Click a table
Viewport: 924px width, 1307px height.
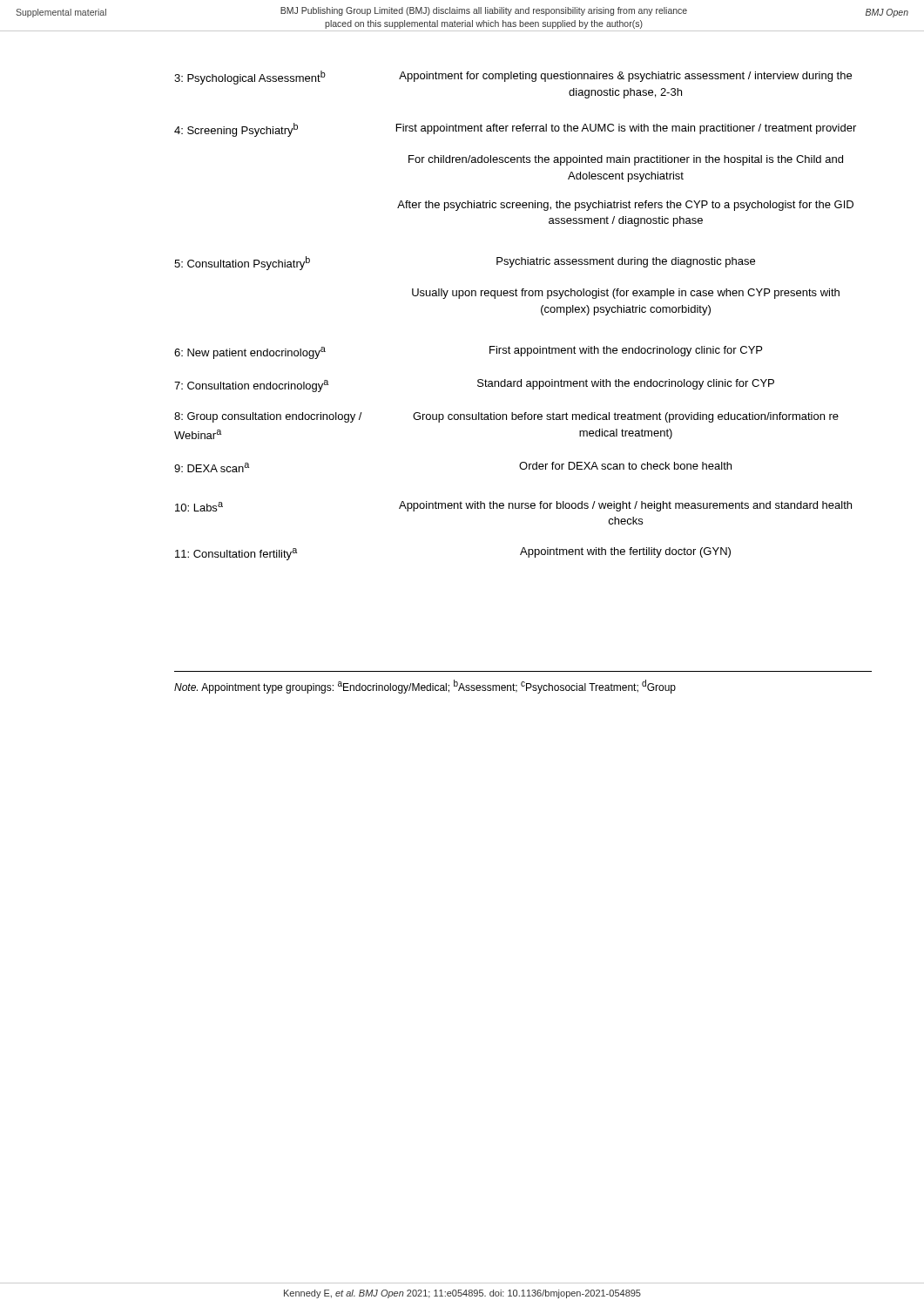click(x=523, y=316)
